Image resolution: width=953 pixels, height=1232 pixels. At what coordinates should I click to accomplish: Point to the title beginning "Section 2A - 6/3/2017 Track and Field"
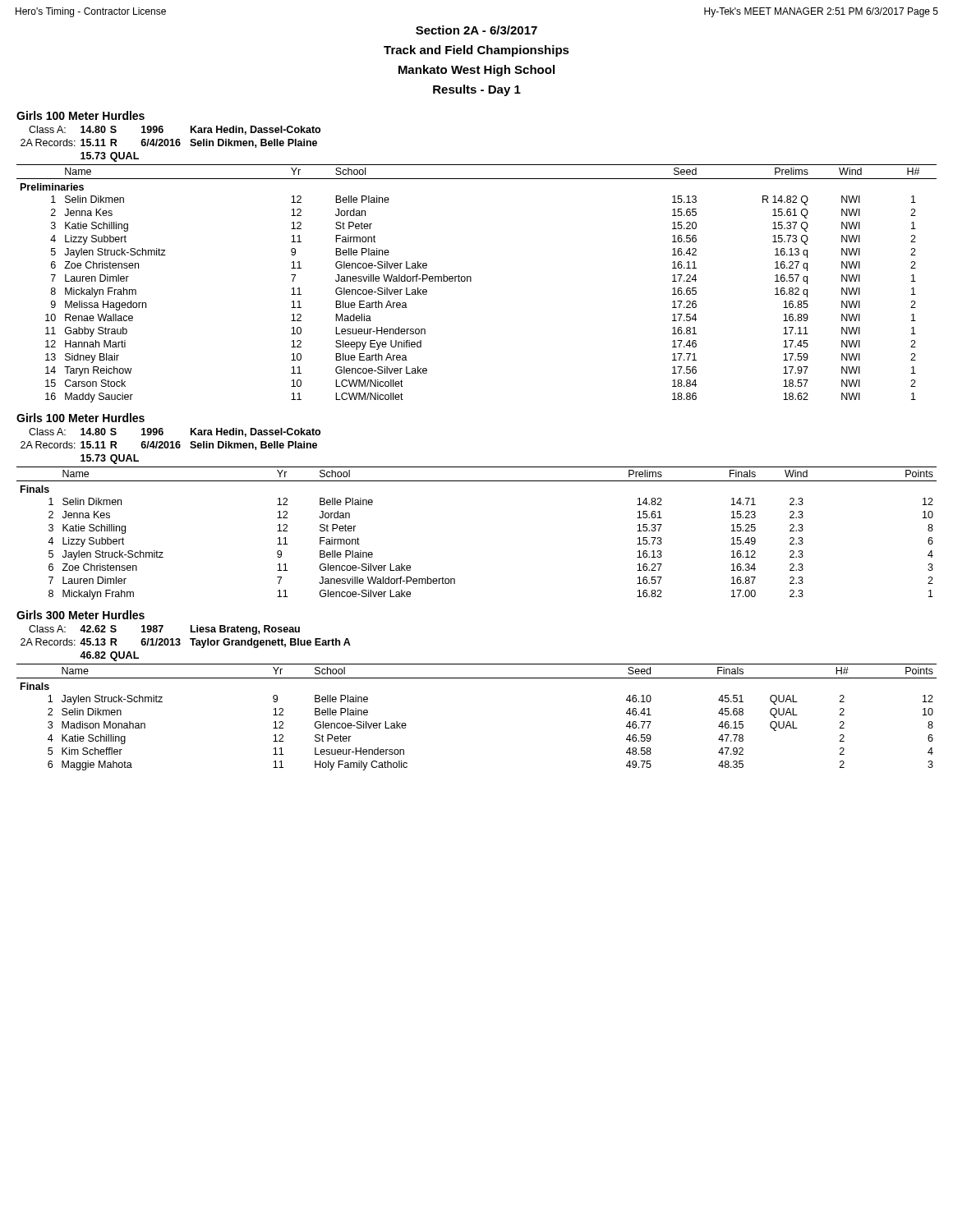pos(476,60)
